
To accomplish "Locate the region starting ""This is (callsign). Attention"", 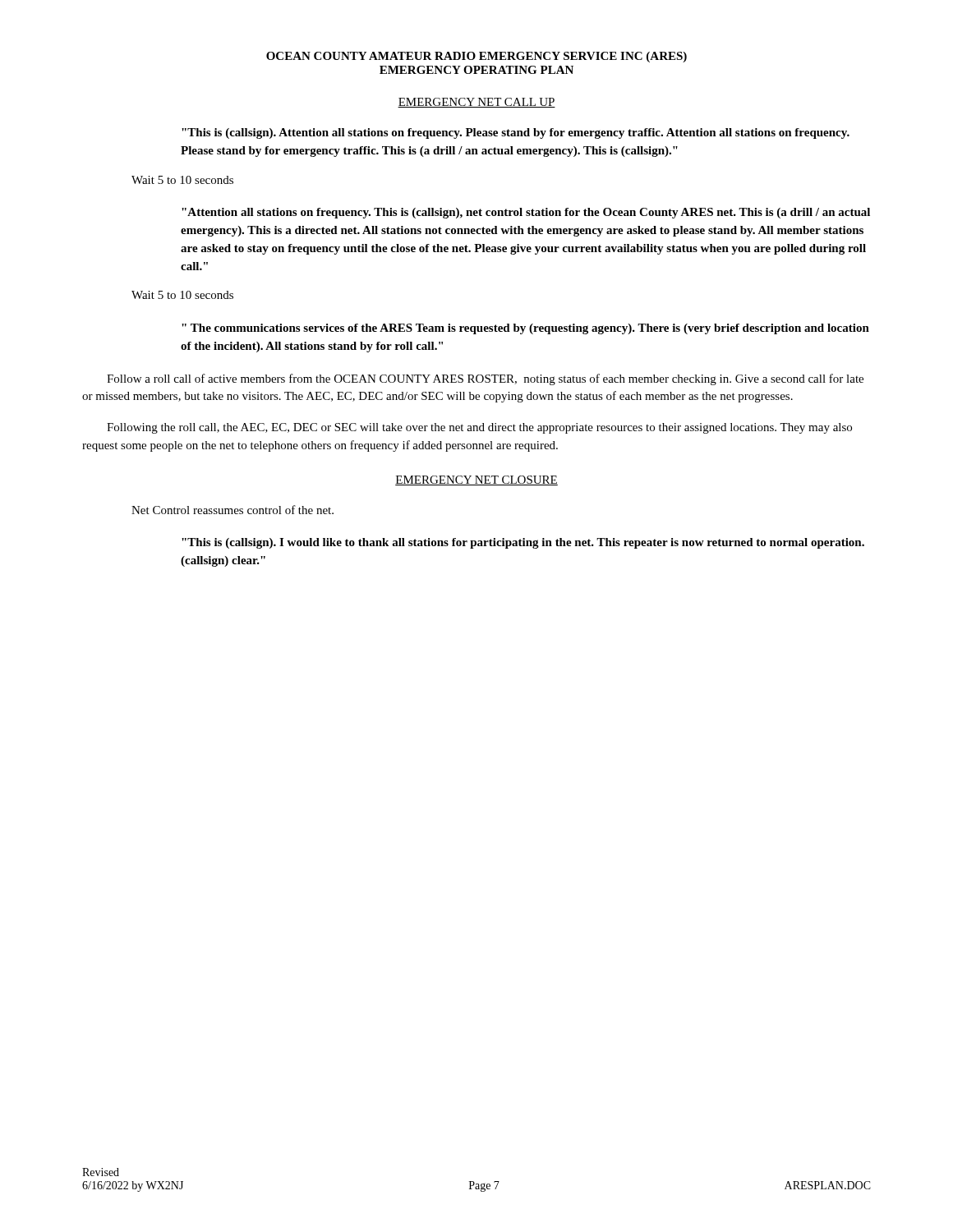I will click(515, 141).
